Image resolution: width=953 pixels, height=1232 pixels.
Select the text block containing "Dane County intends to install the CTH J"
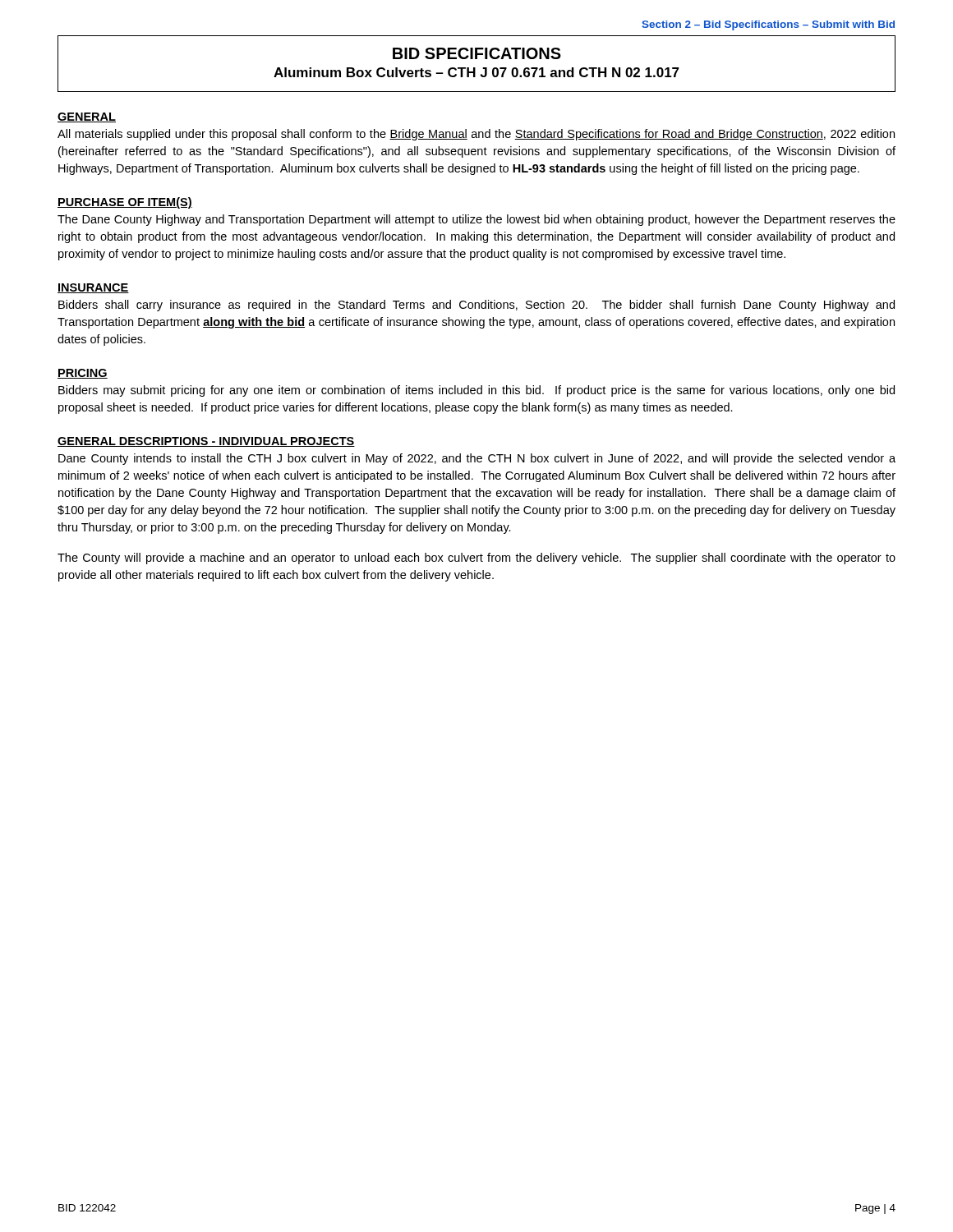476,493
